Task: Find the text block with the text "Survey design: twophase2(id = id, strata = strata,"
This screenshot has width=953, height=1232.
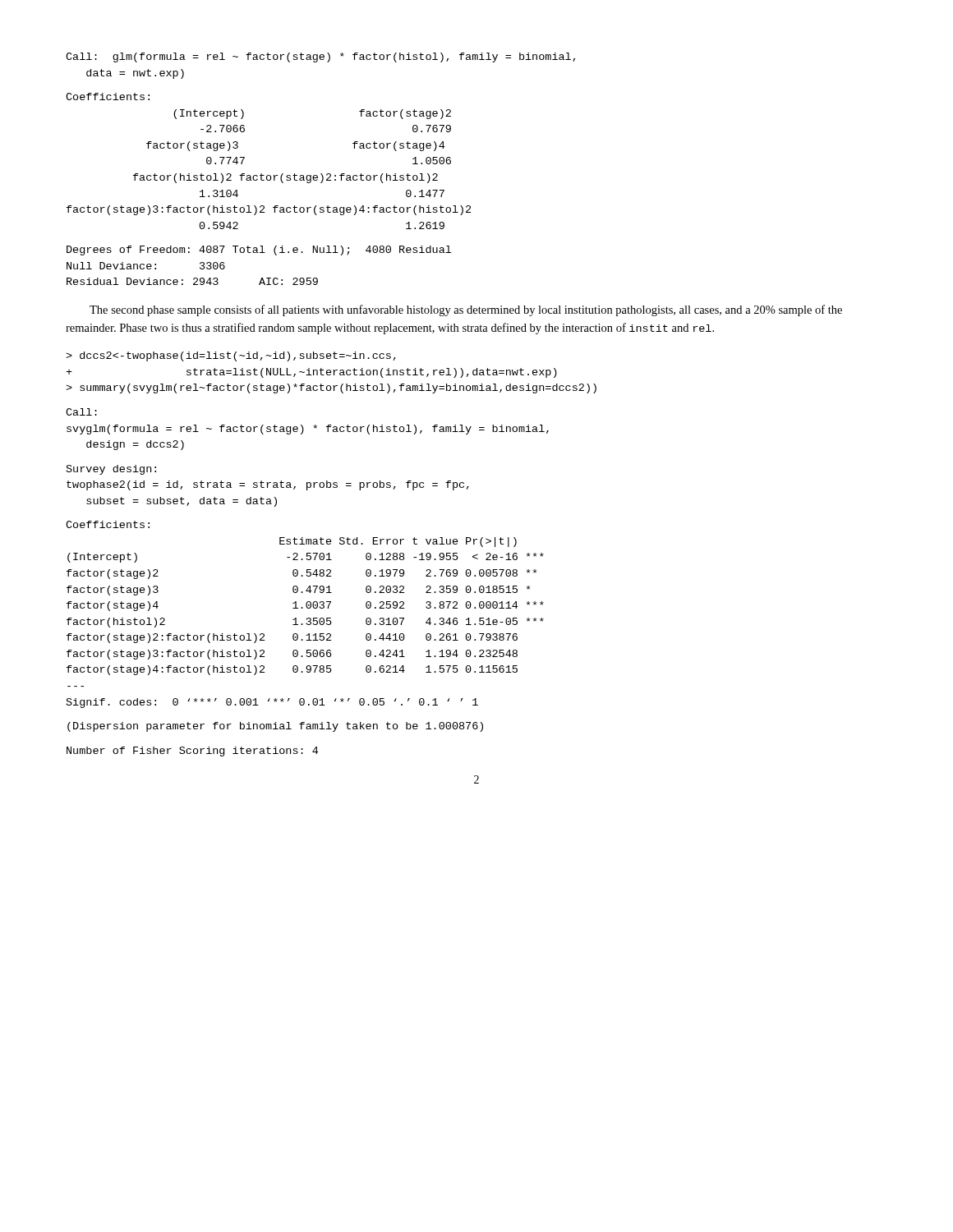Action: point(476,485)
